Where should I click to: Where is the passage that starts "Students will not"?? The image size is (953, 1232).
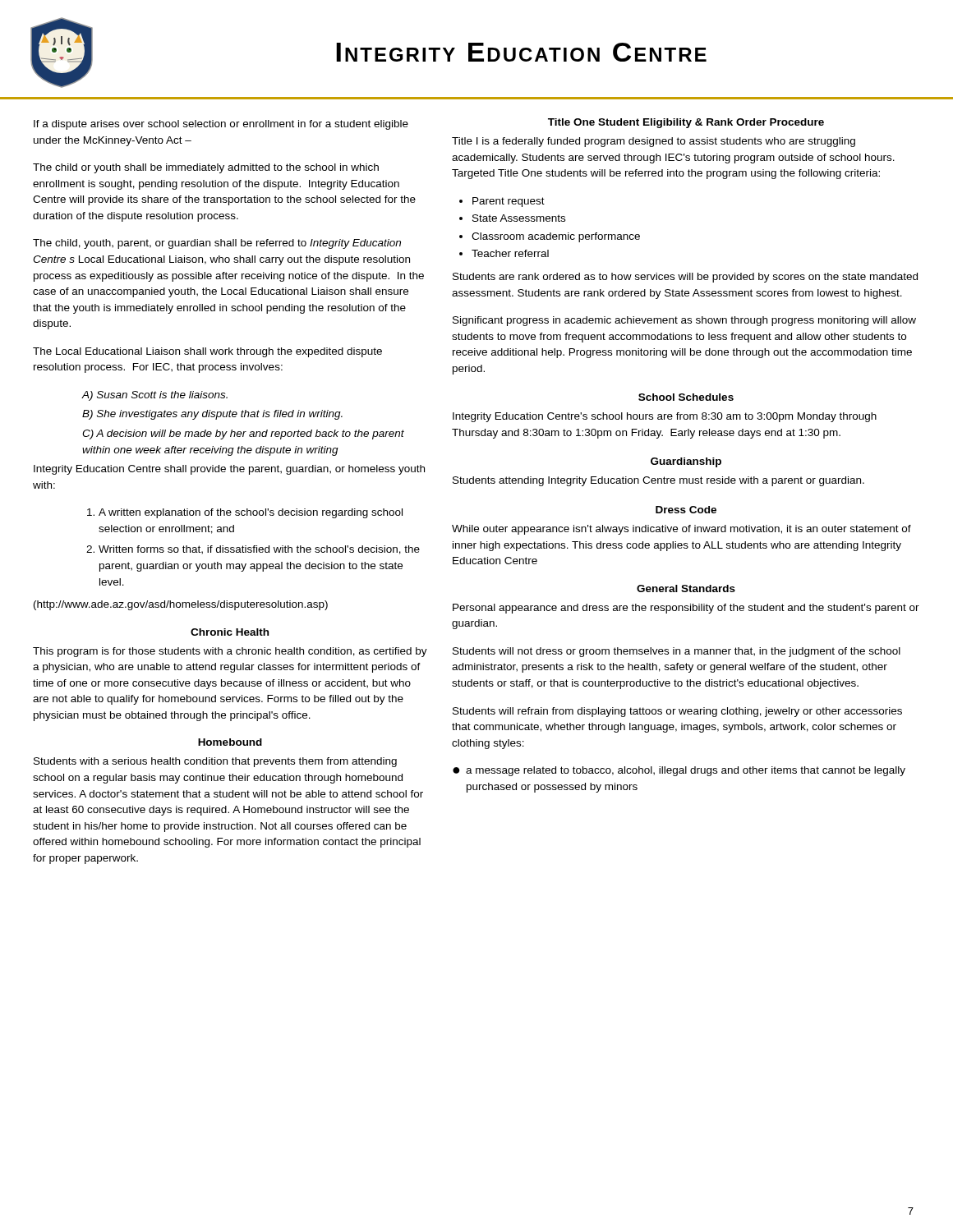click(676, 667)
